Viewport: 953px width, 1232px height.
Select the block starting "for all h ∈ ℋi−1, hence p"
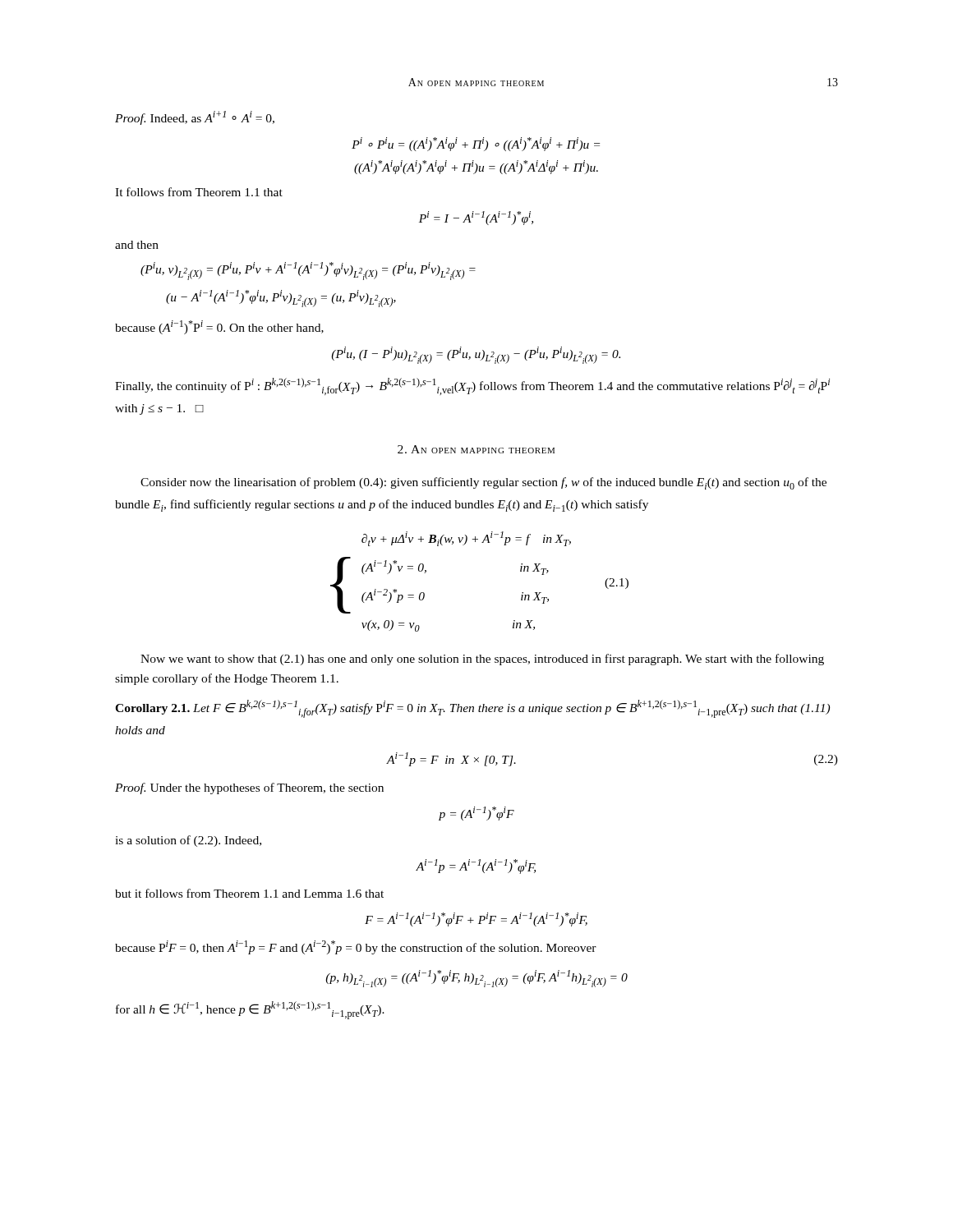250,1010
